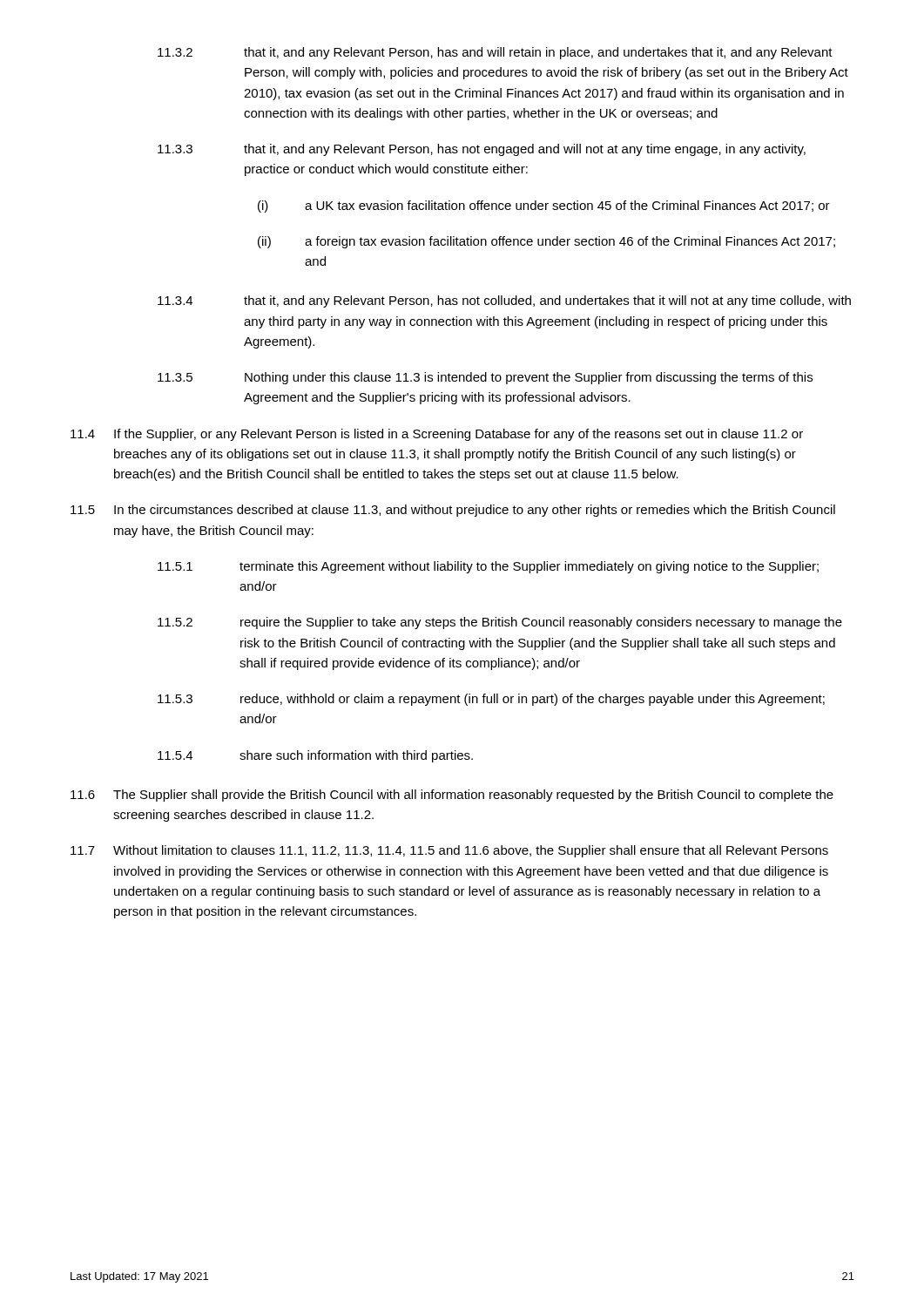Screen dimensions: 1307x924
Task: Locate the list item that reads "11.3.3 that it, and any Relevant"
Action: 506,159
